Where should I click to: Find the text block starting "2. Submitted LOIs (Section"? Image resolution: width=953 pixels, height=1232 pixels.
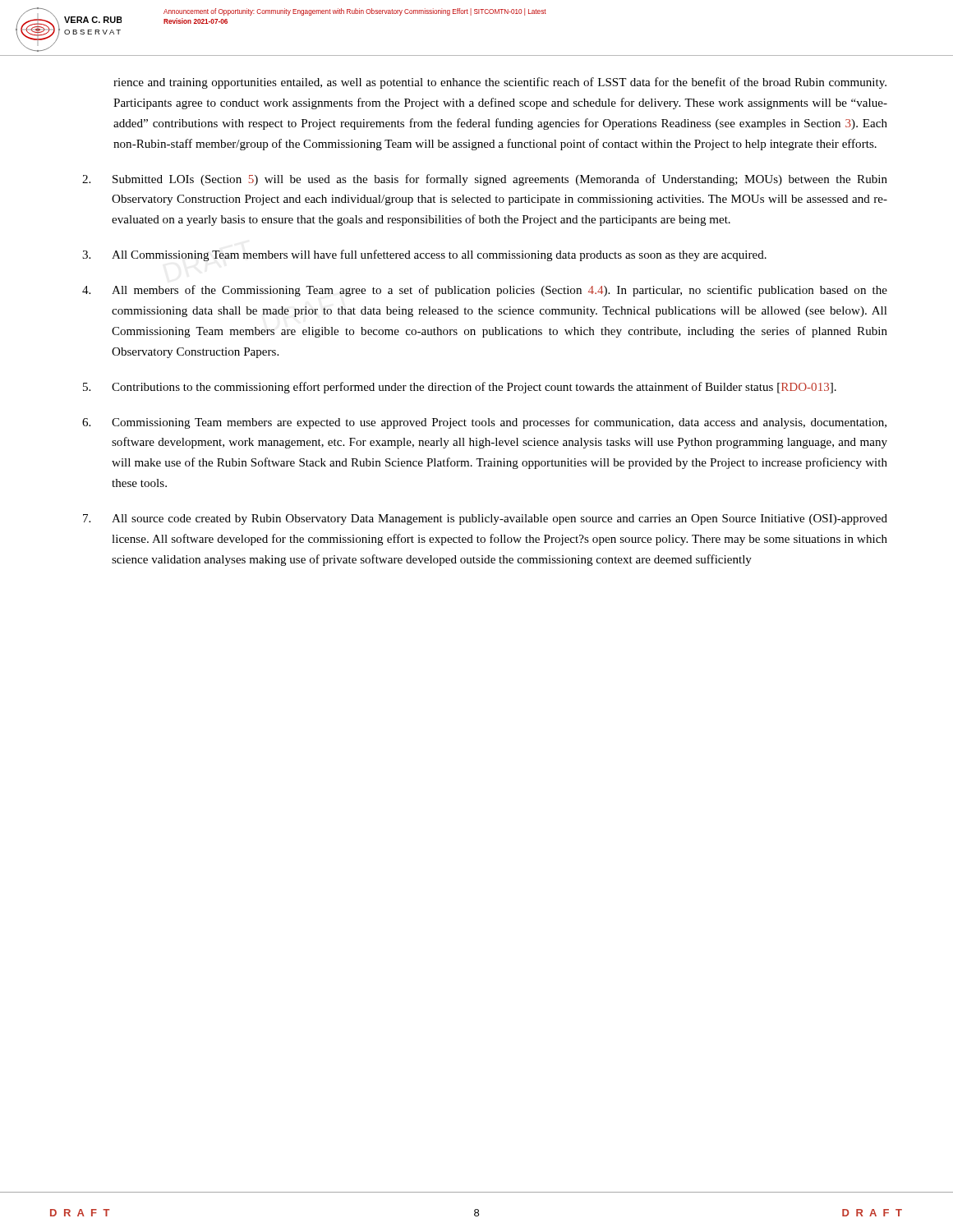(x=485, y=199)
